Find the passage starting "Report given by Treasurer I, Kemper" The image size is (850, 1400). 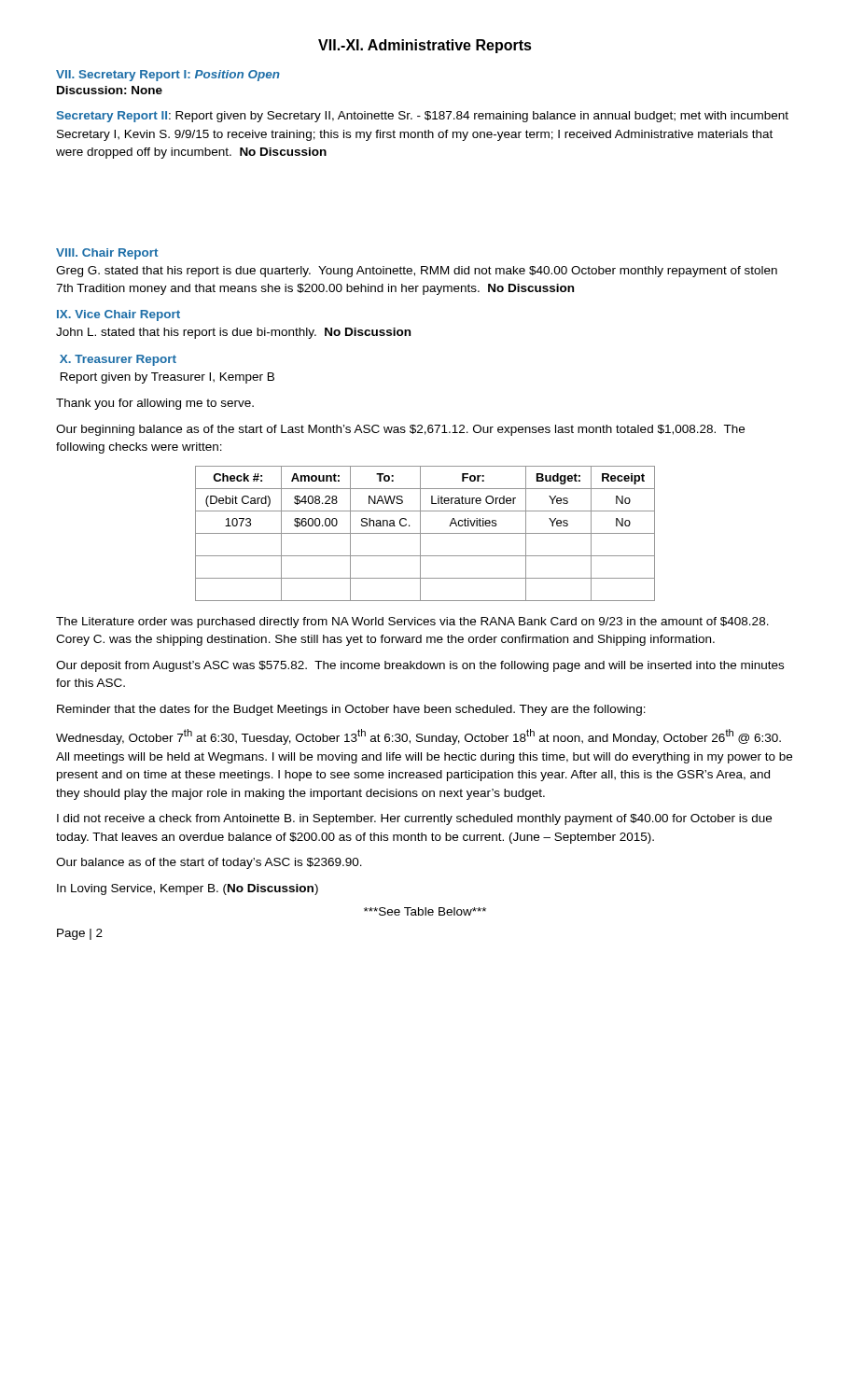166,377
